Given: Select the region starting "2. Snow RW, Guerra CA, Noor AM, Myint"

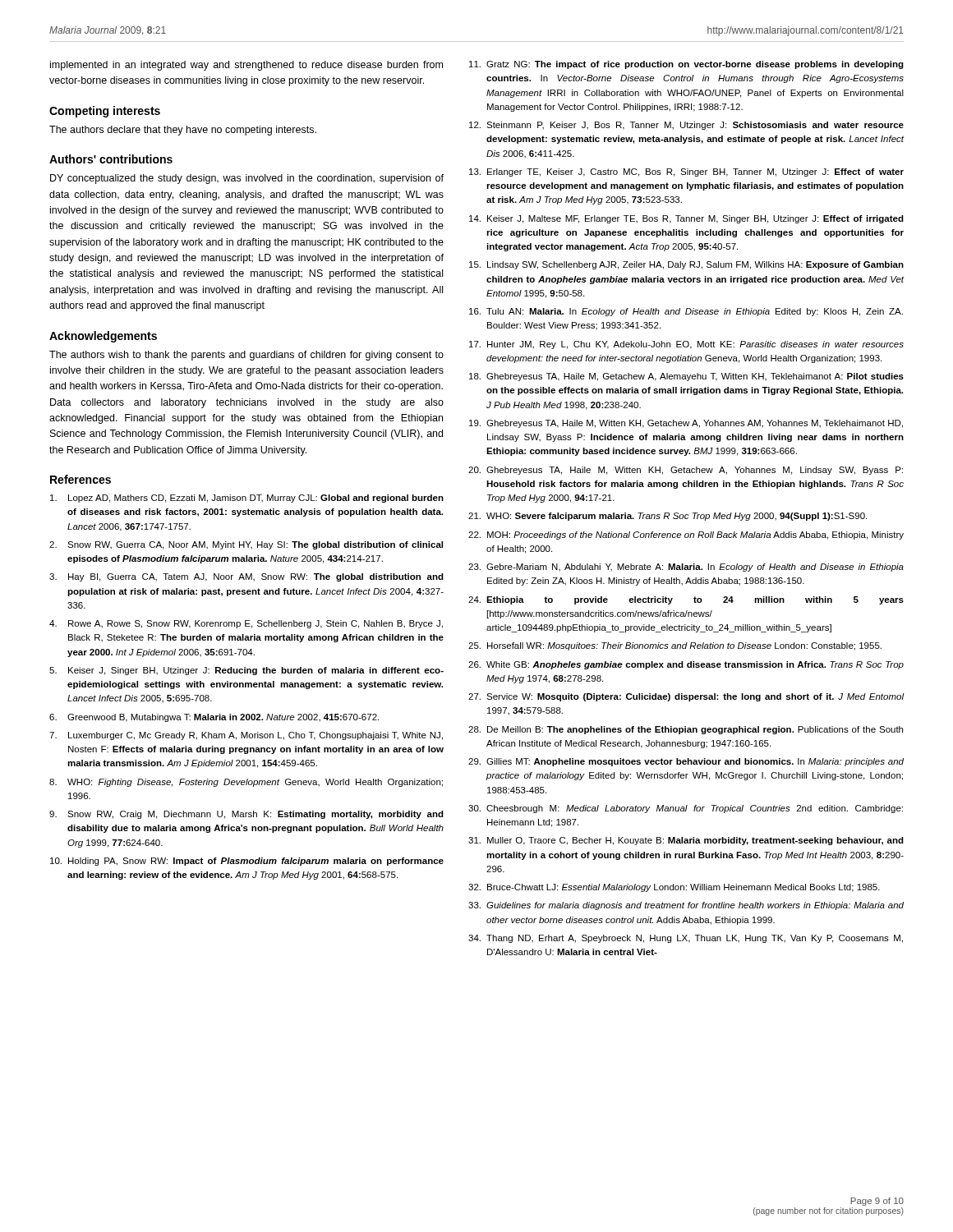Looking at the screenshot, I should [x=246, y=552].
